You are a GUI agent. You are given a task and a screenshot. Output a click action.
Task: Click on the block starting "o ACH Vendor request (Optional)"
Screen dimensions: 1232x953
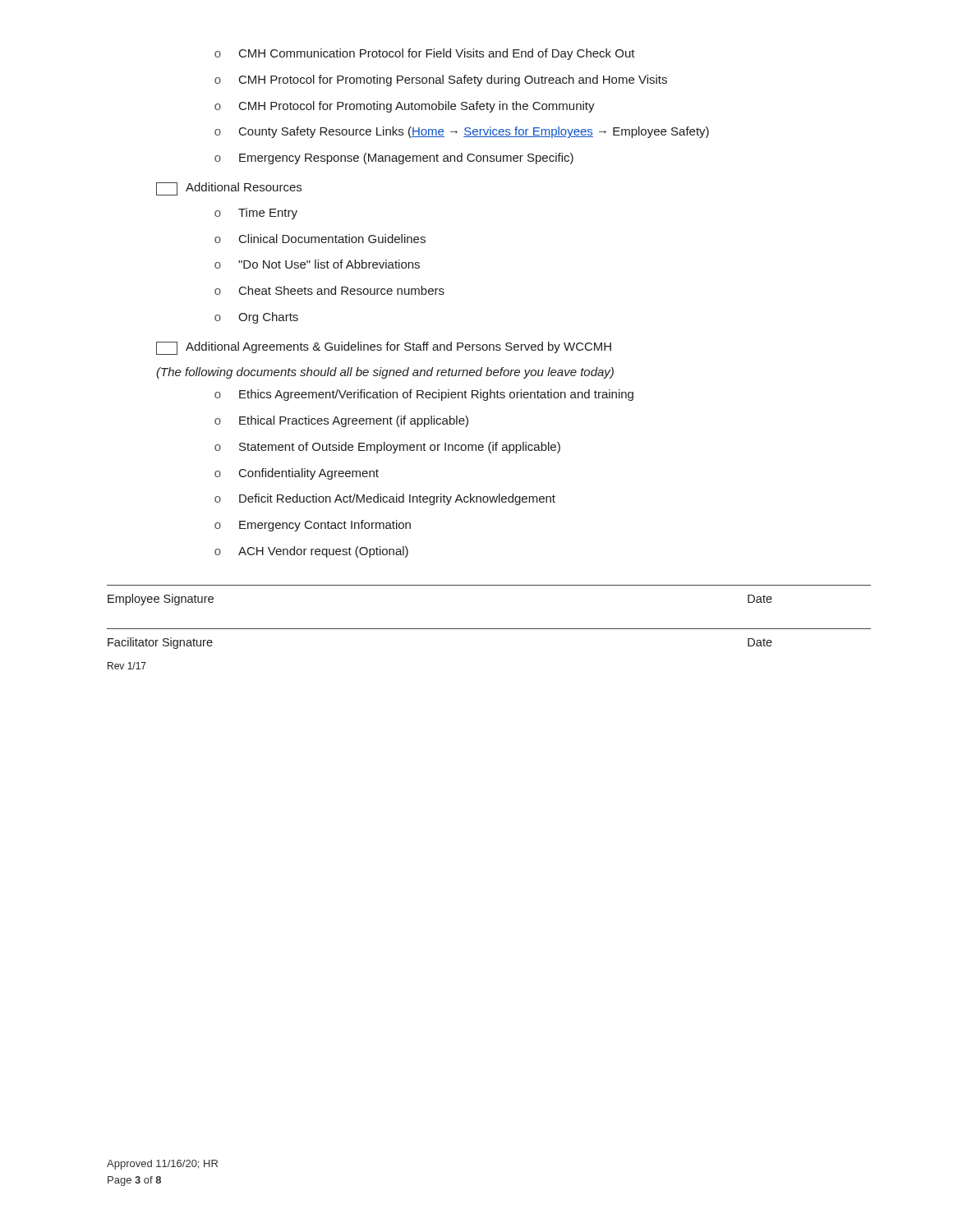(311, 552)
